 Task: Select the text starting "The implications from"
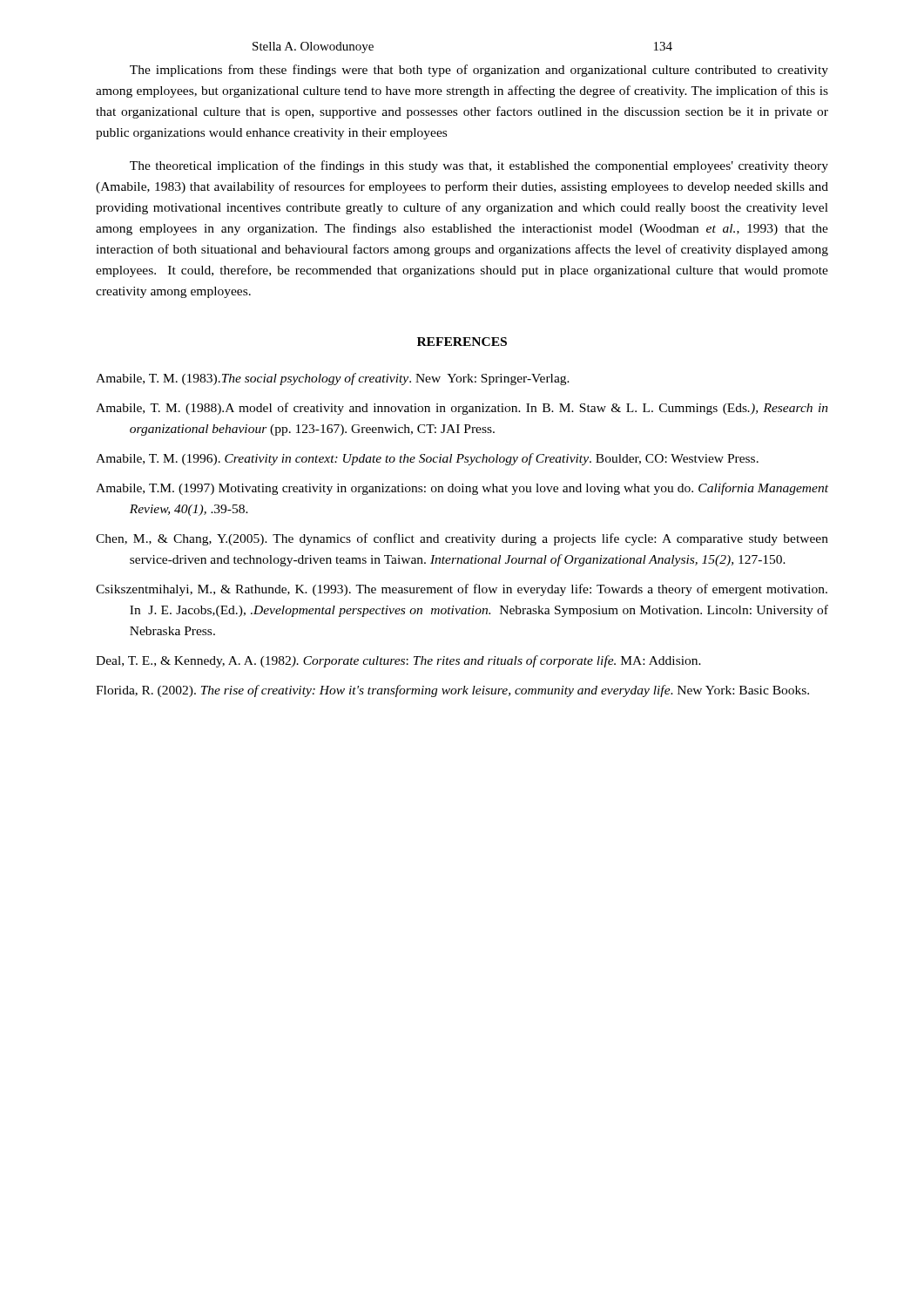462,101
